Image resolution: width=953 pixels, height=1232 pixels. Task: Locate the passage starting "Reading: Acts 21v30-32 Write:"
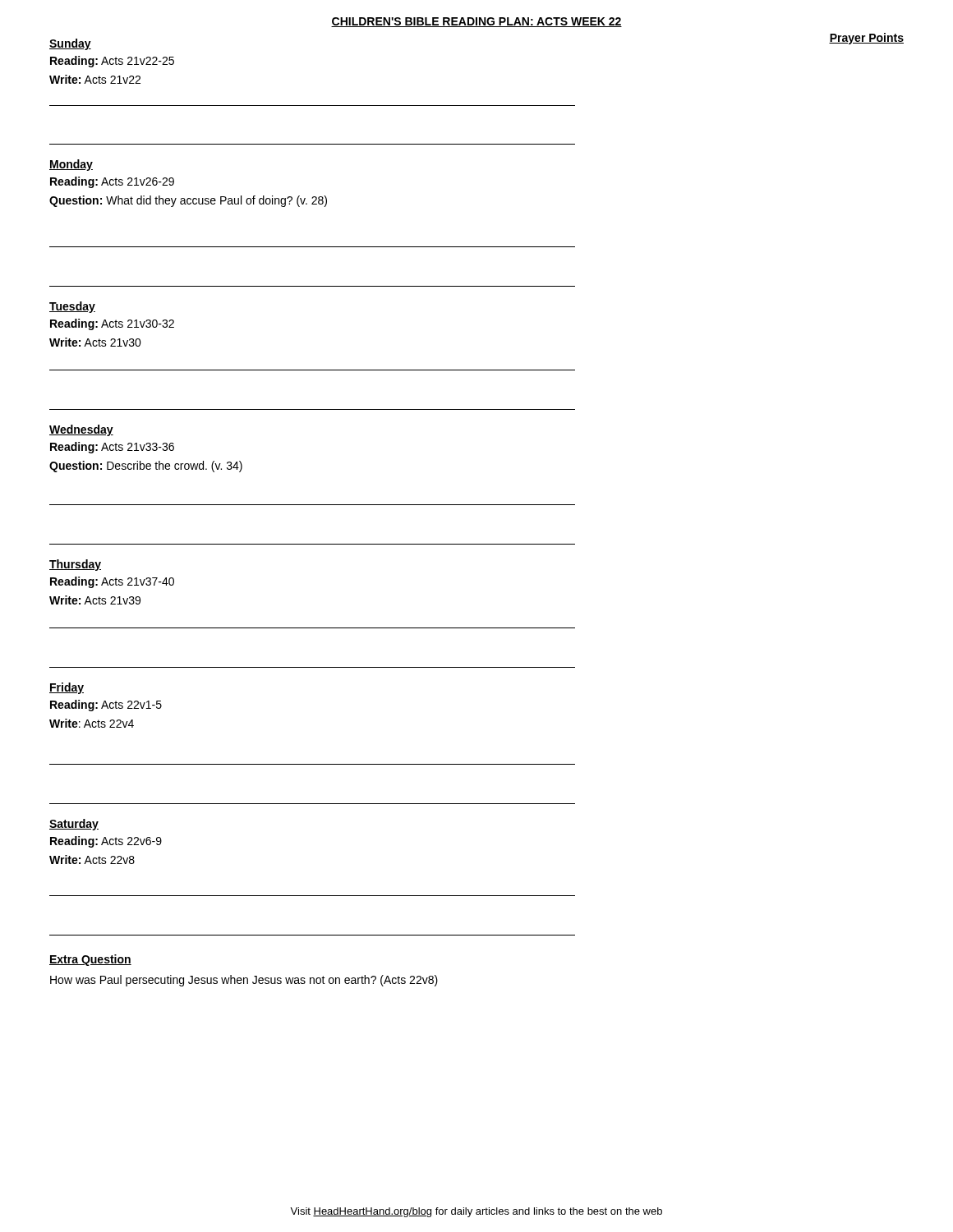coord(112,324)
